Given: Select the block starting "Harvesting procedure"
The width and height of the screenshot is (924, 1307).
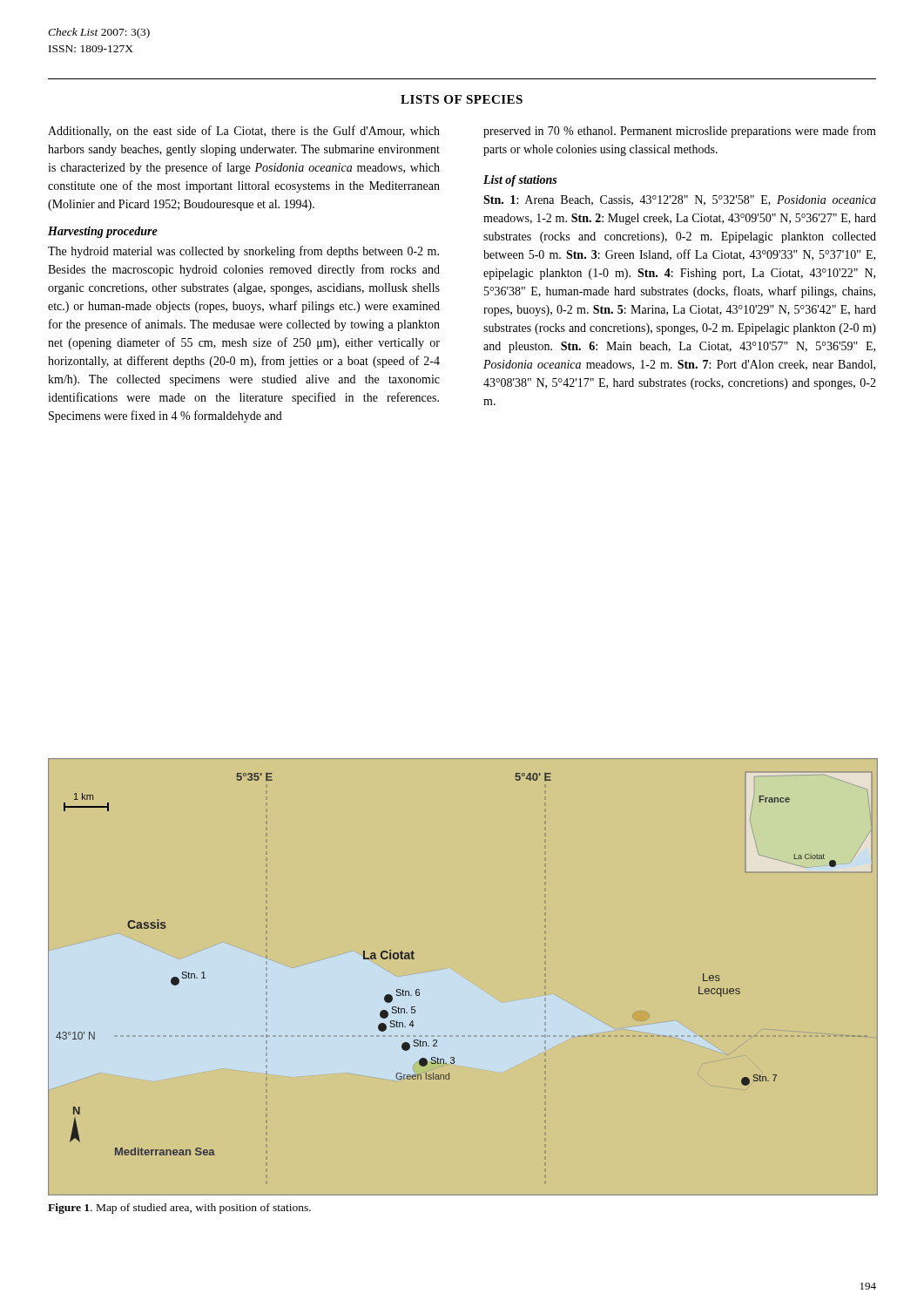Looking at the screenshot, I should pos(103,231).
